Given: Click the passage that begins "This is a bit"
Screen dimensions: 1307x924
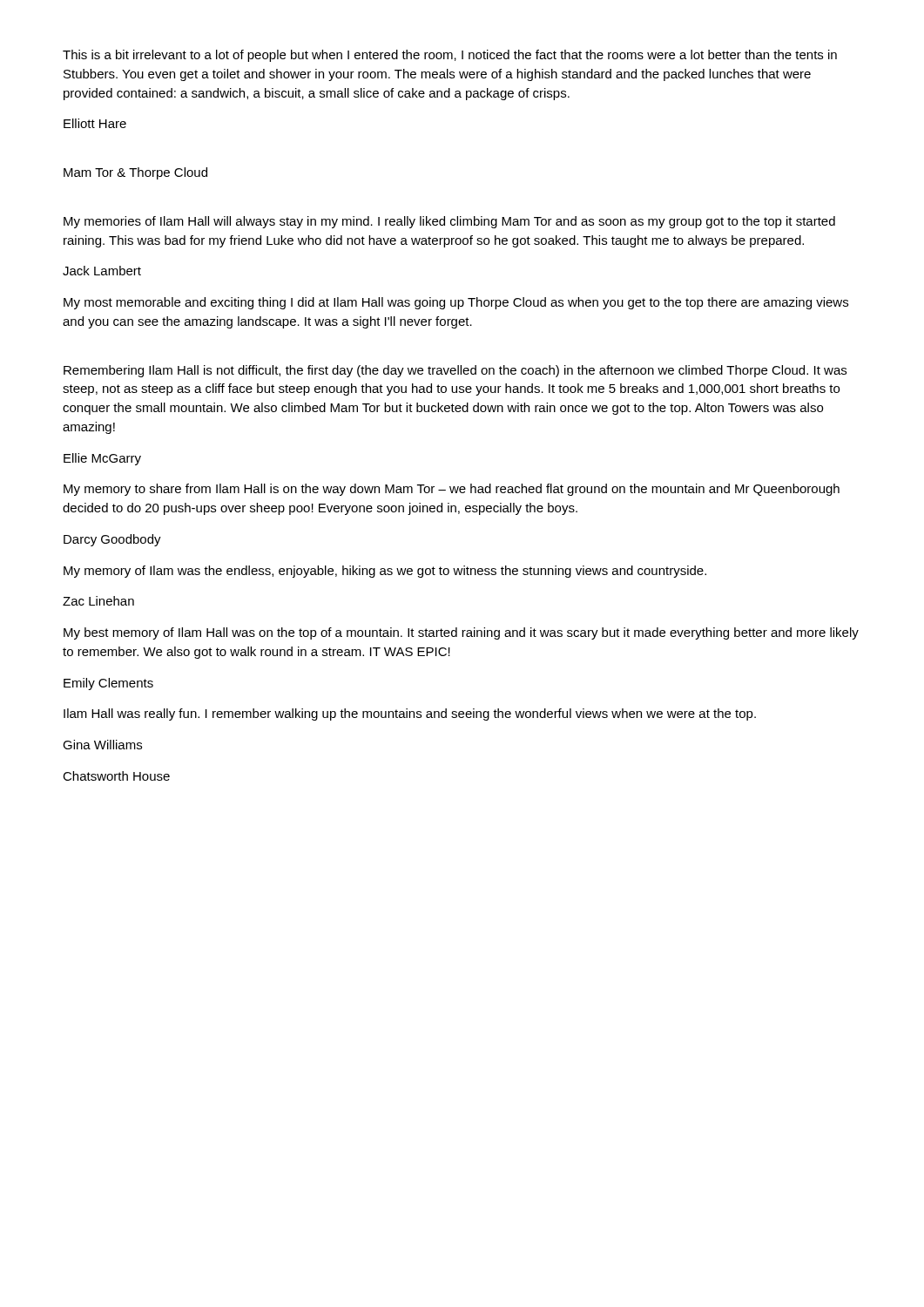Looking at the screenshot, I should 450,73.
